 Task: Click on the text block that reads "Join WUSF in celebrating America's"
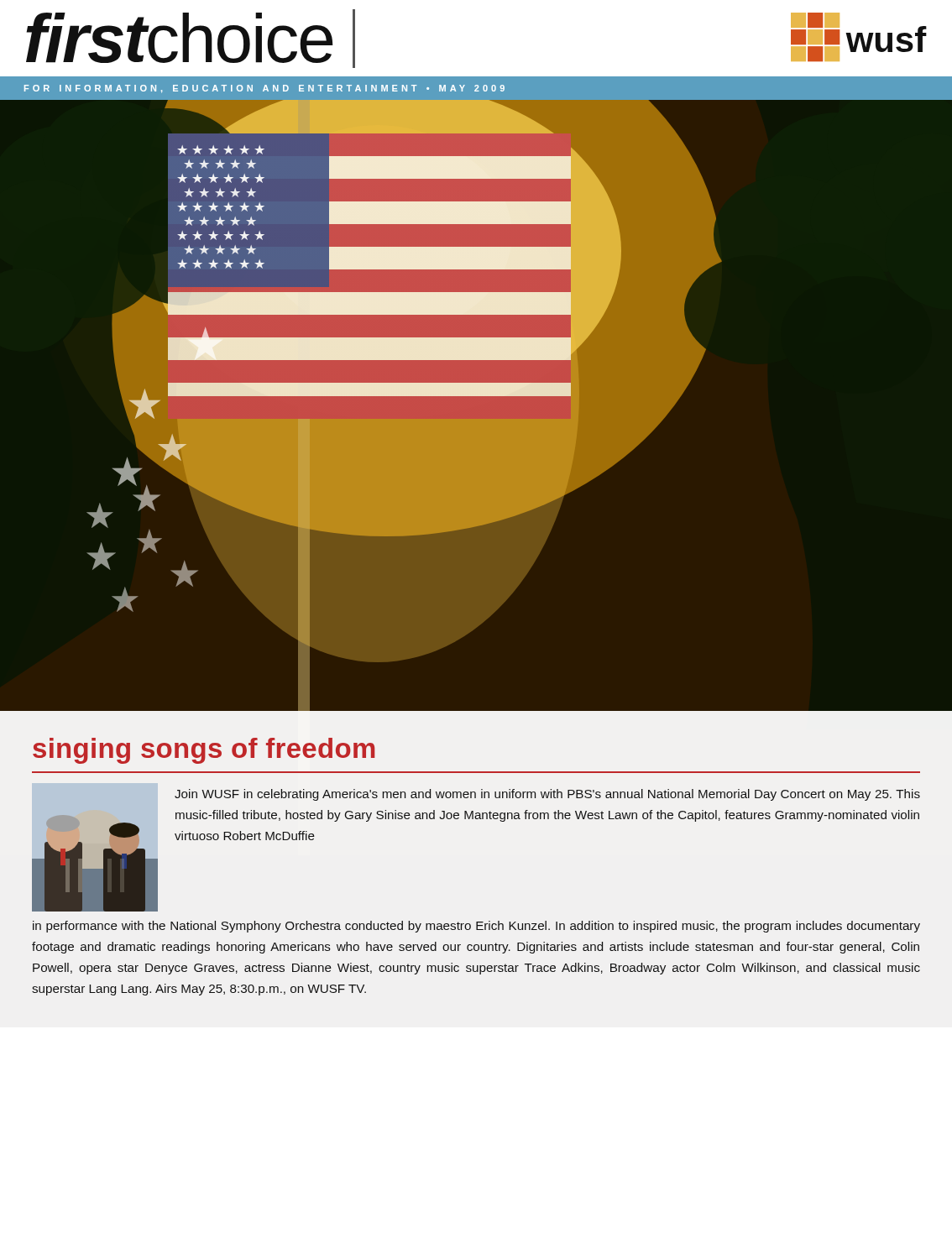547,814
